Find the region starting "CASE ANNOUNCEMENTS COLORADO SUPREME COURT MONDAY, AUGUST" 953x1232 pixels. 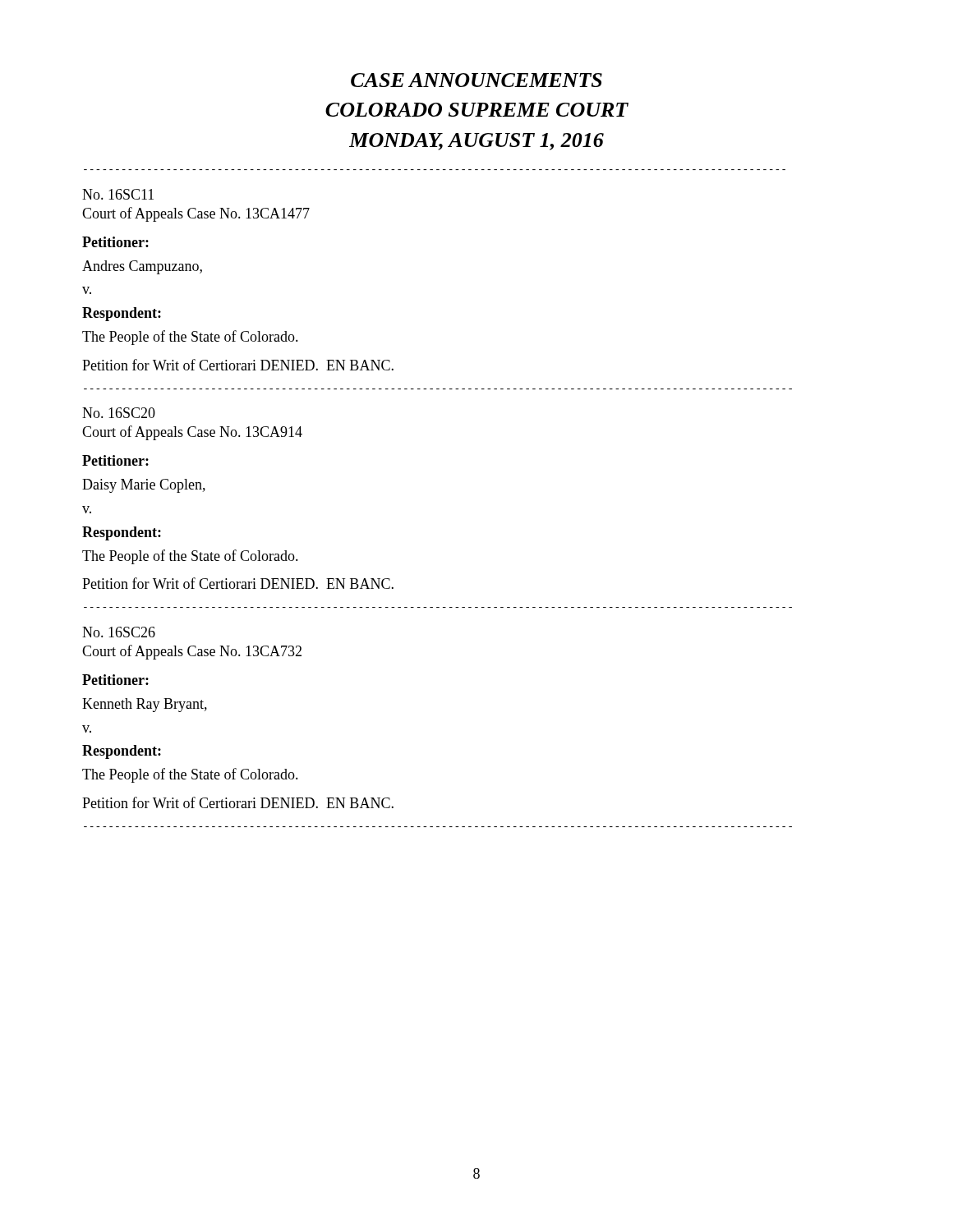(x=476, y=111)
